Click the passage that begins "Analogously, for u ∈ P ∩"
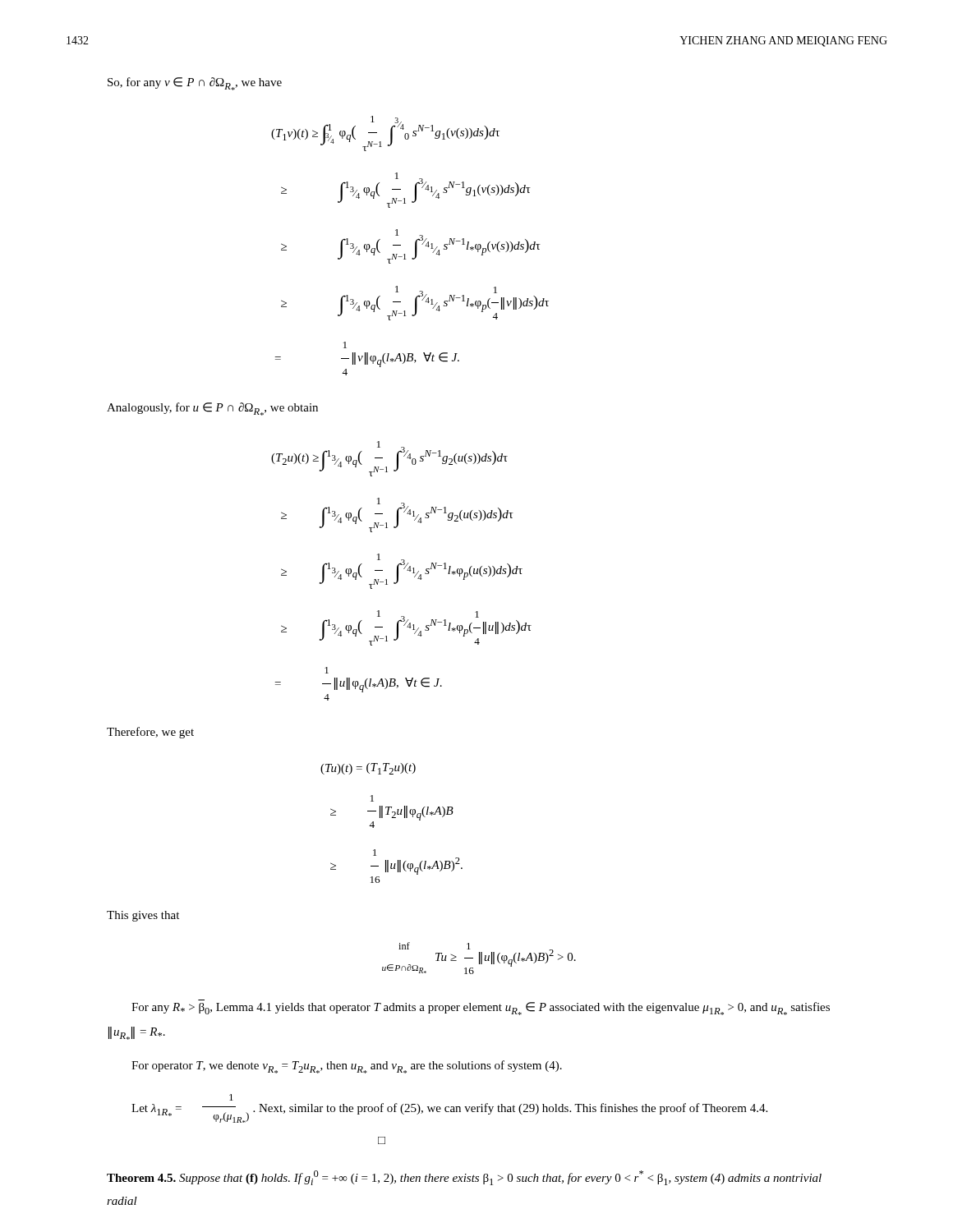 pyautogui.click(x=213, y=410)
